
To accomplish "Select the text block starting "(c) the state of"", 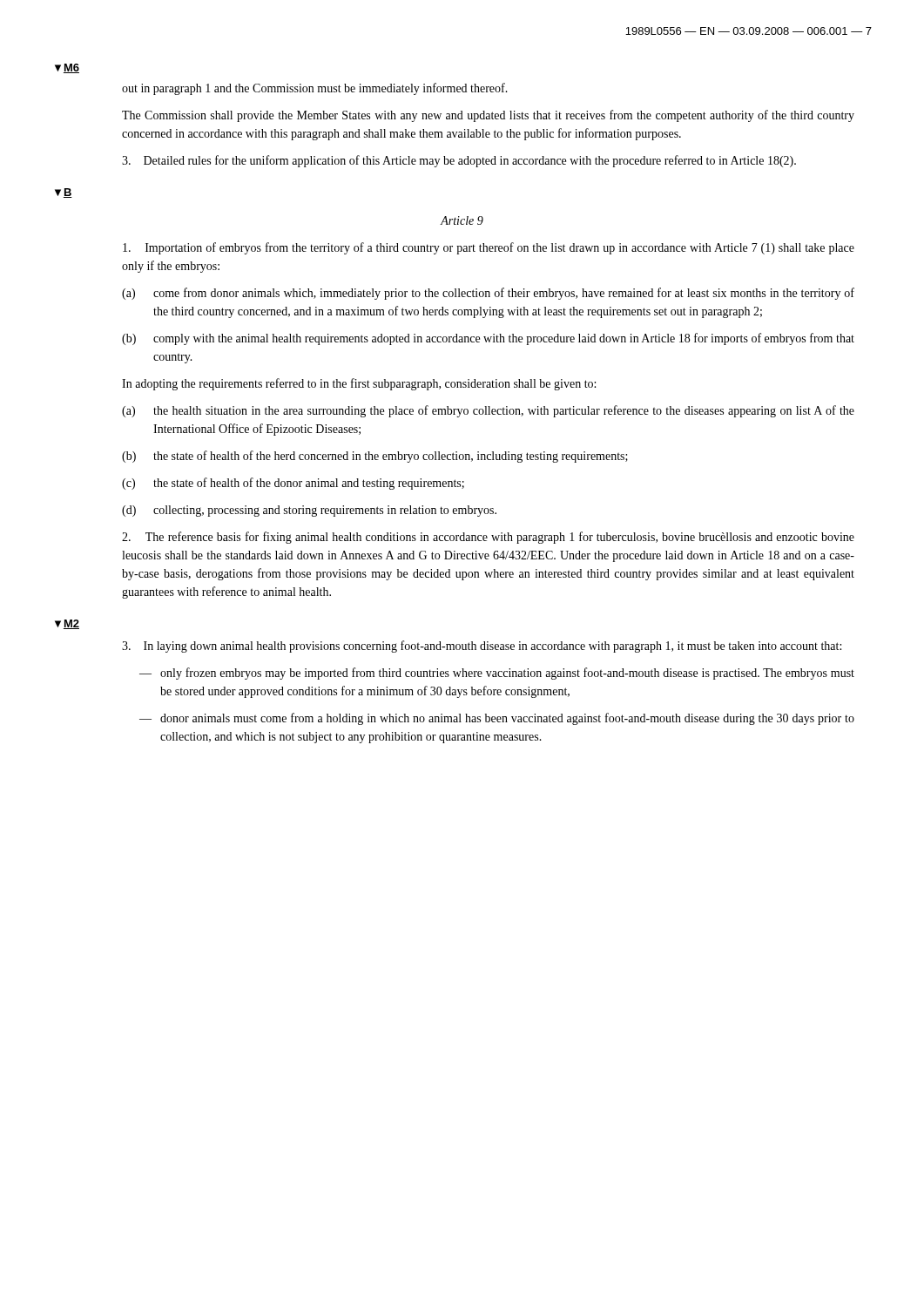I will (x=293, y=484).
